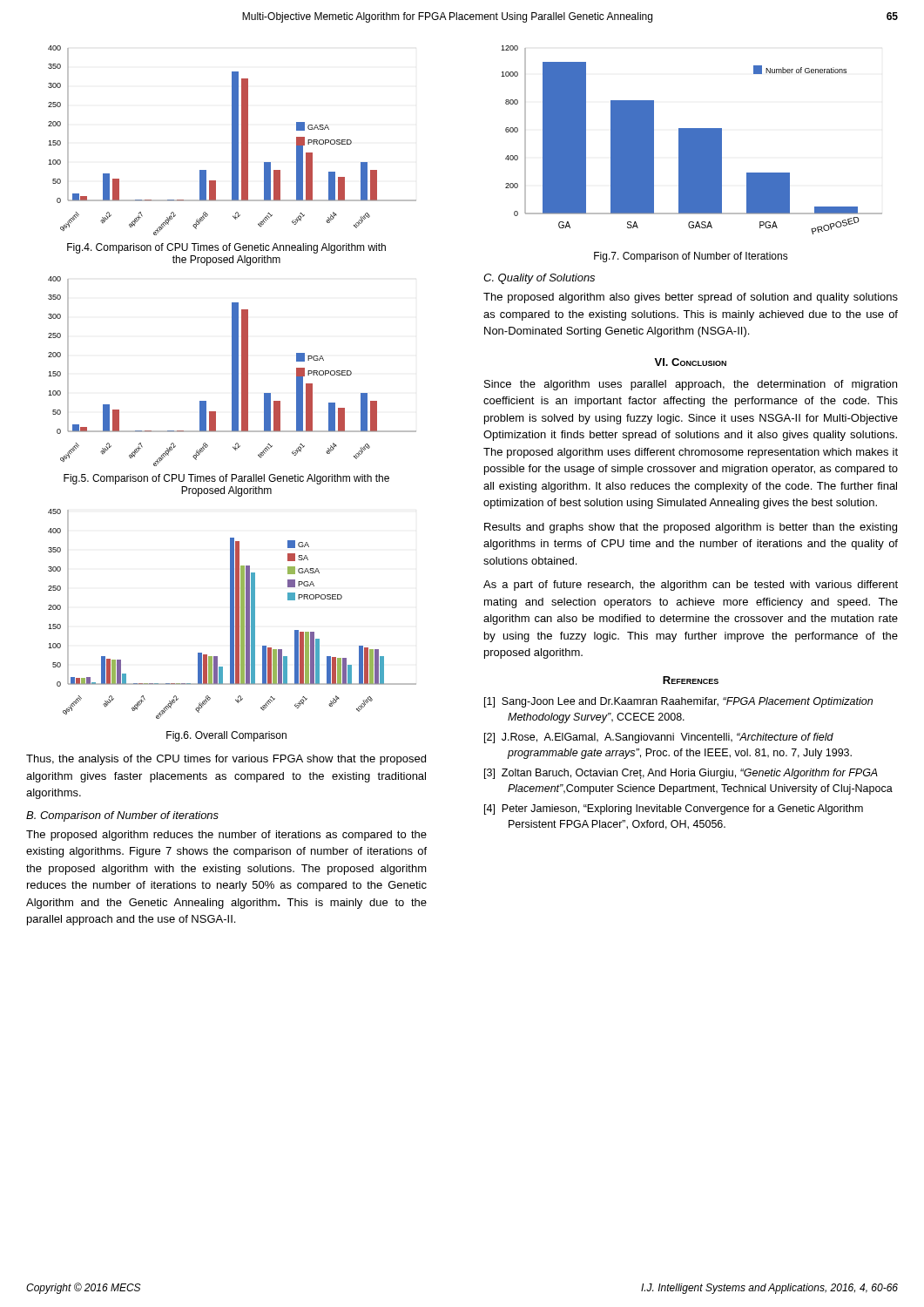924x1307 pixels.
Task: Locate the text block that says "Results and graphs show that the"
Action: (691, 543)
